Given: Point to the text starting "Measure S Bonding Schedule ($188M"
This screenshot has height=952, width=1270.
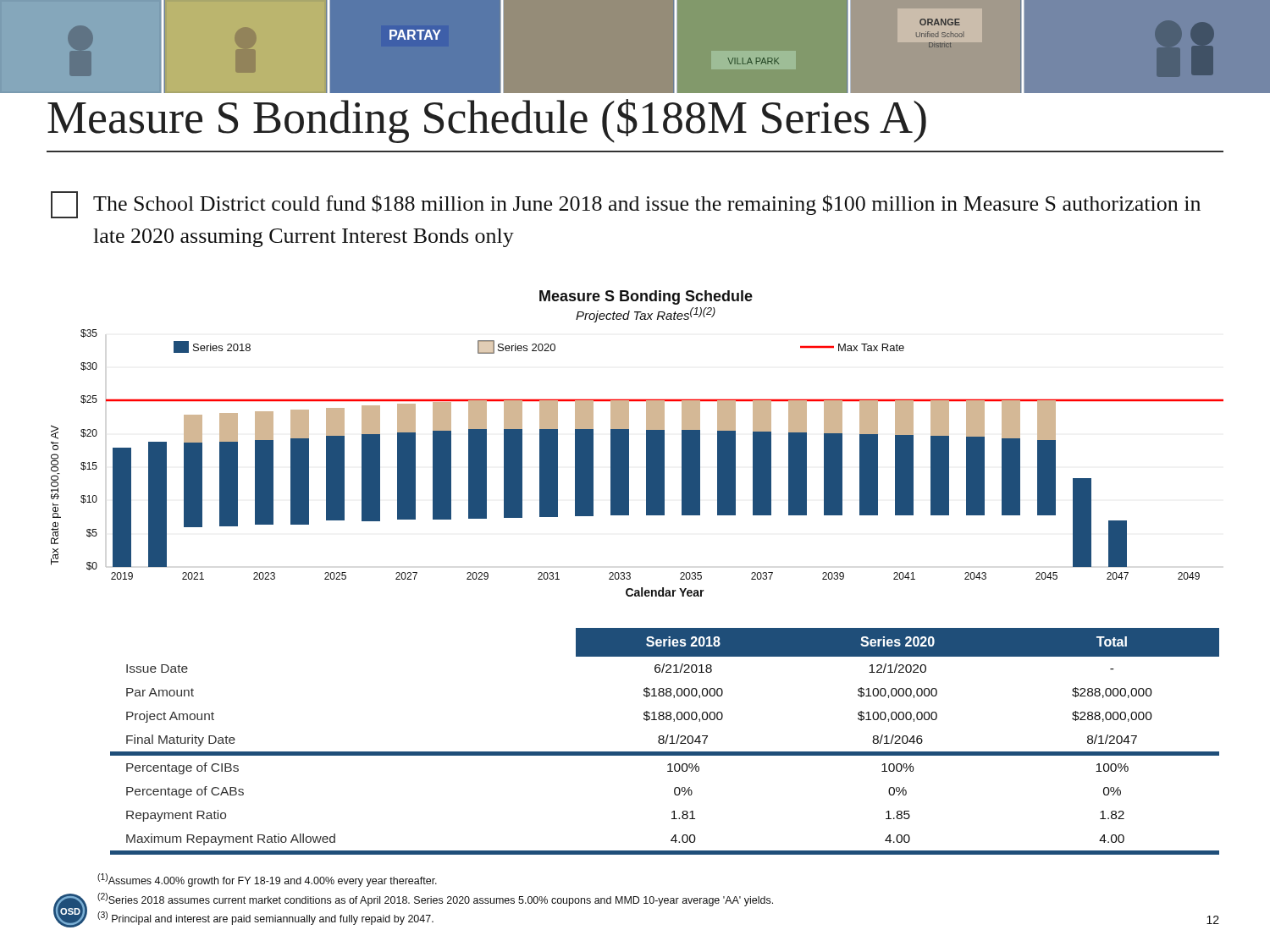Looking at the screenshot, I should pyautogui.click(x=635, y=122).
